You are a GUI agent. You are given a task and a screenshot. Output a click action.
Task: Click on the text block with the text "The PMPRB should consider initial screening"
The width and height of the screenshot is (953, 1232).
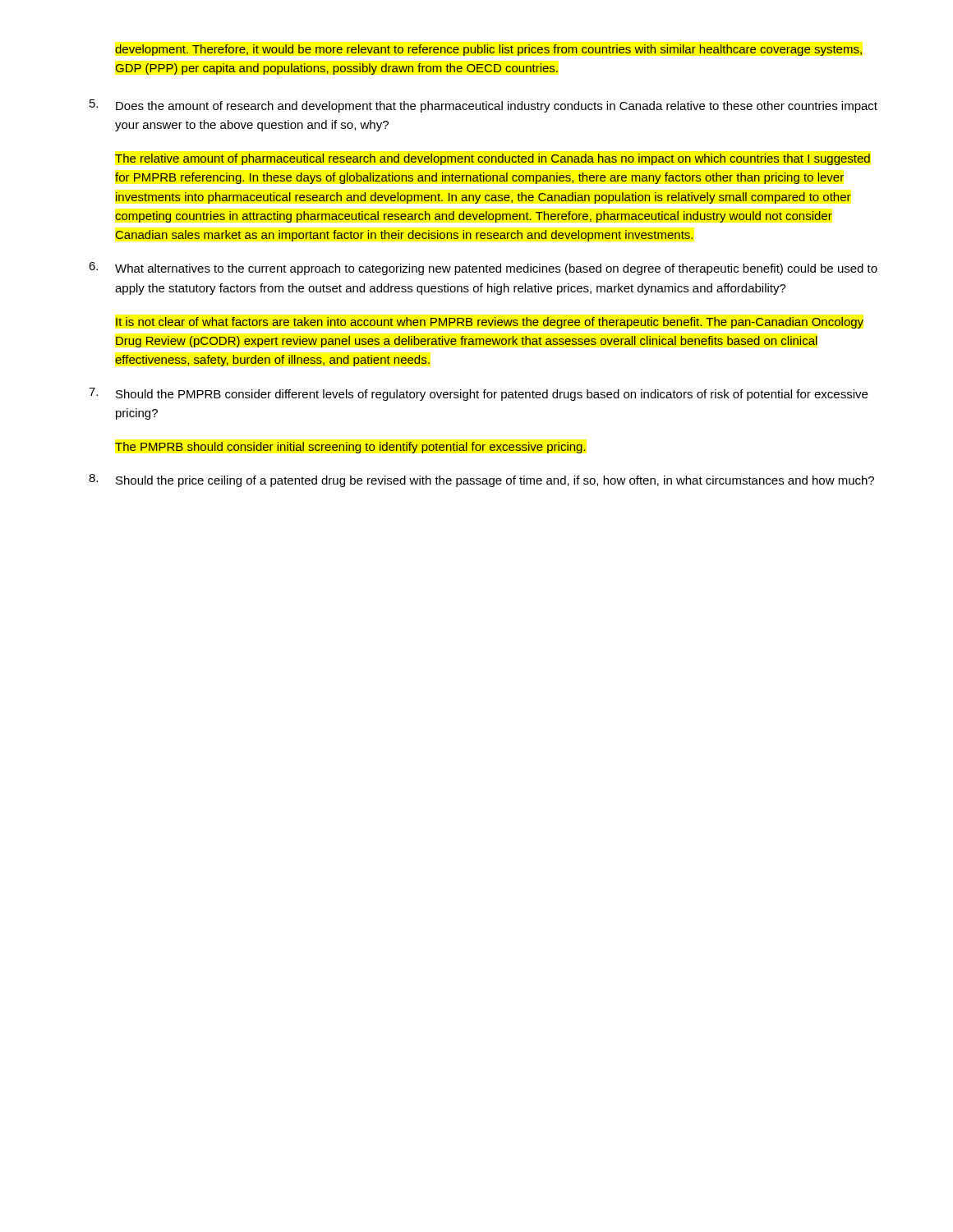(x=501, y=447)
